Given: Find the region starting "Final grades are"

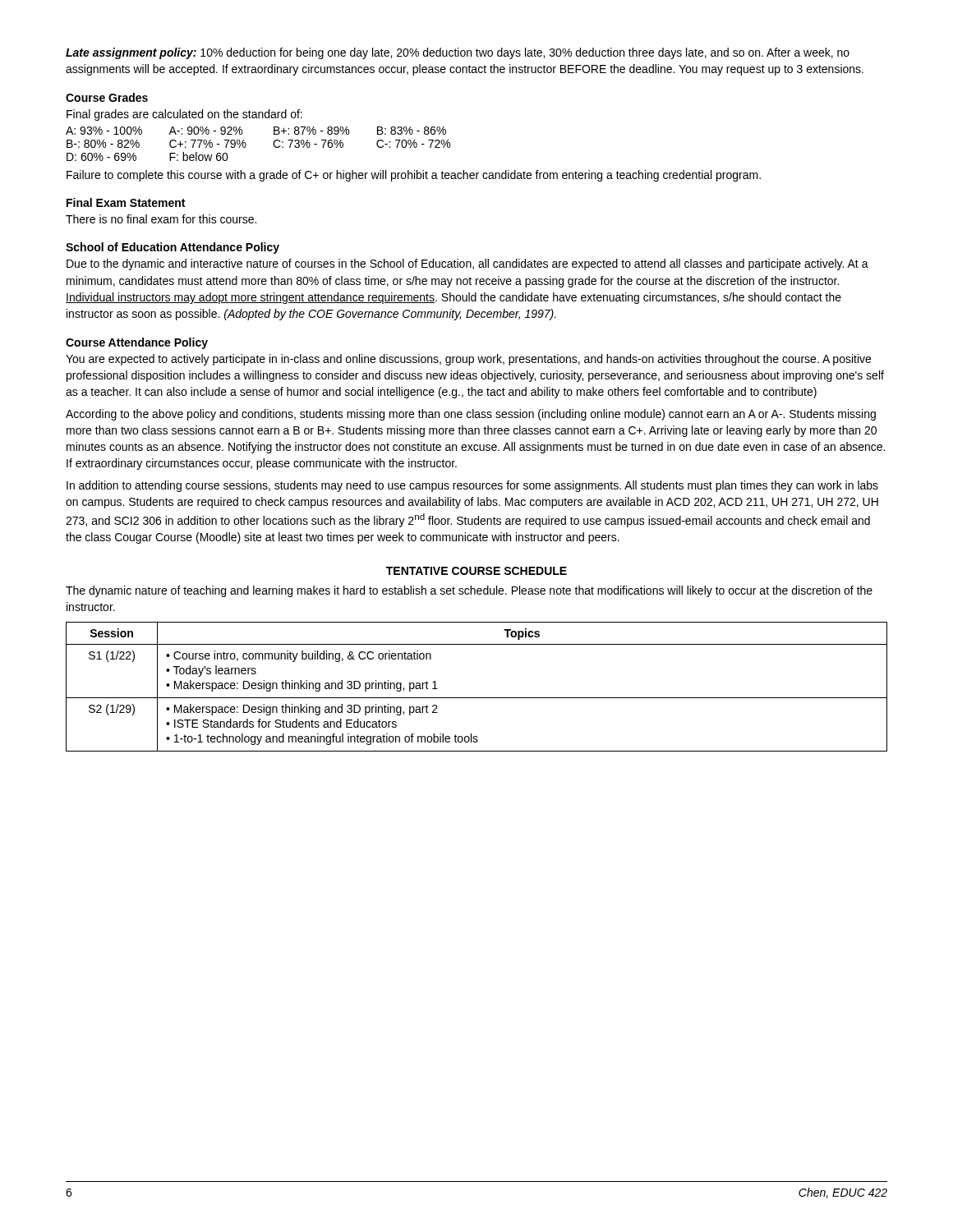Looking at the screenshot, I should (184, 114).
